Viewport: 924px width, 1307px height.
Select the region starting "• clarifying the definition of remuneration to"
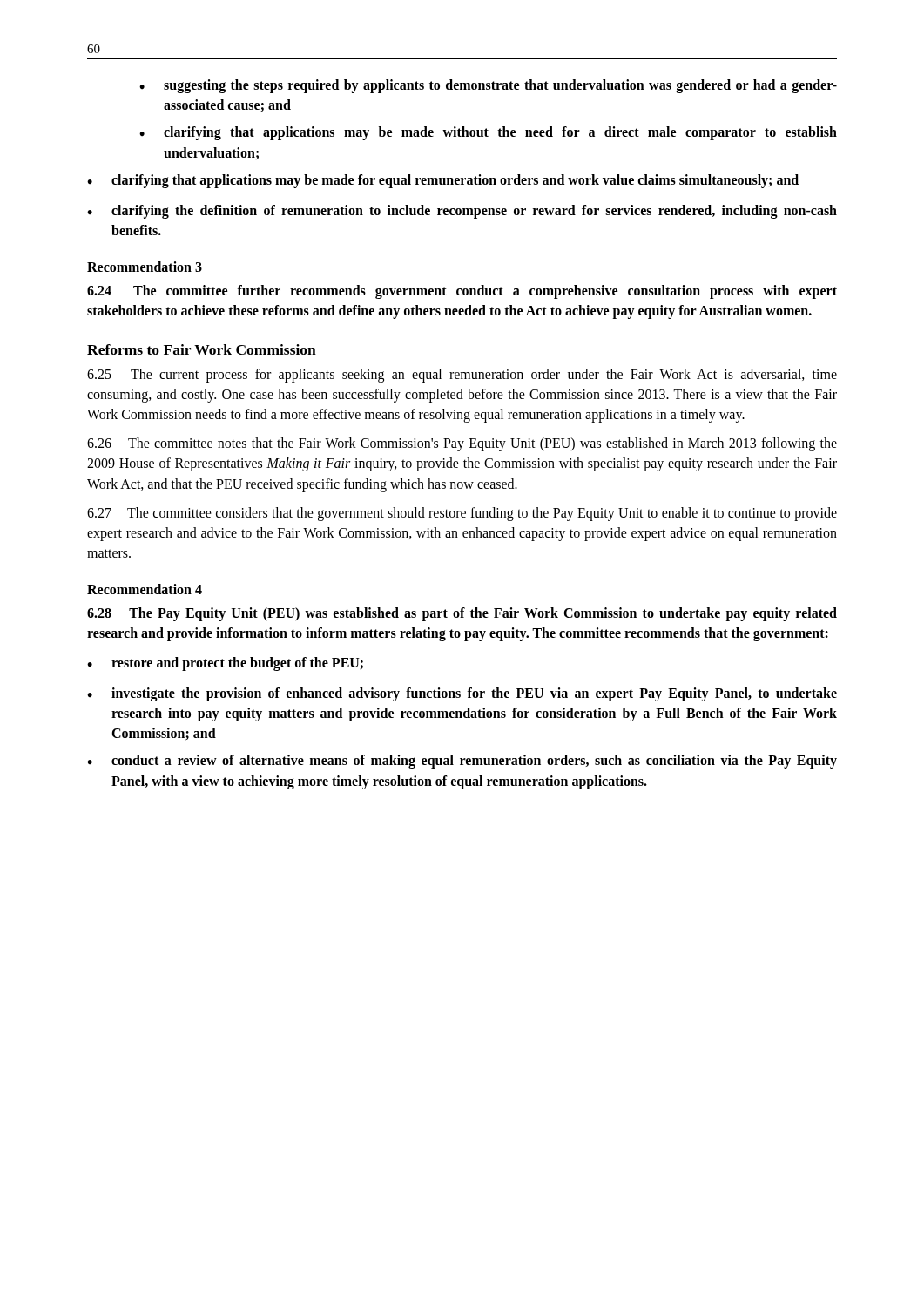pos(462,220)
